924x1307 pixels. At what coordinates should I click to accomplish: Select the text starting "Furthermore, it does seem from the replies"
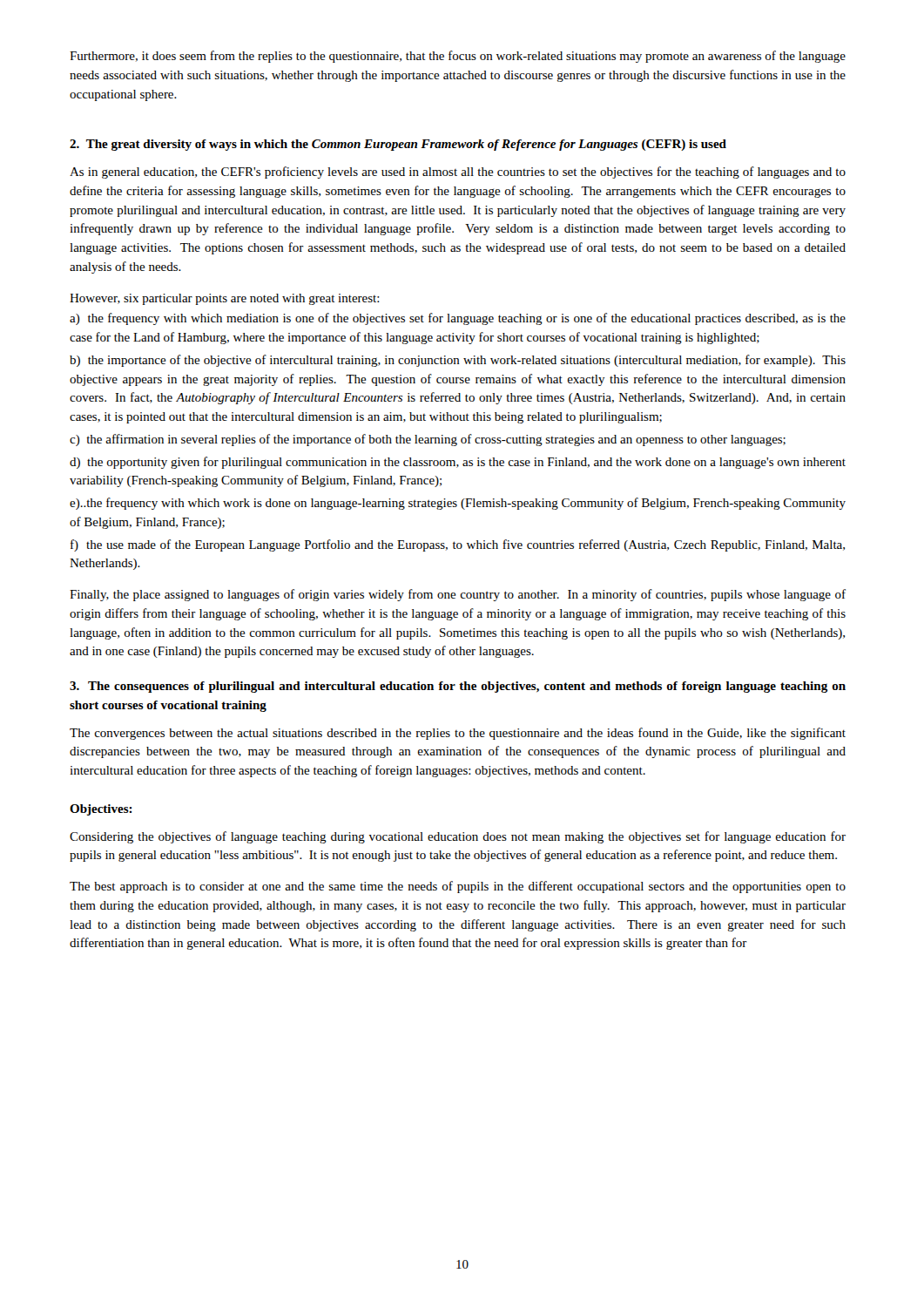[x=458, y=75]
